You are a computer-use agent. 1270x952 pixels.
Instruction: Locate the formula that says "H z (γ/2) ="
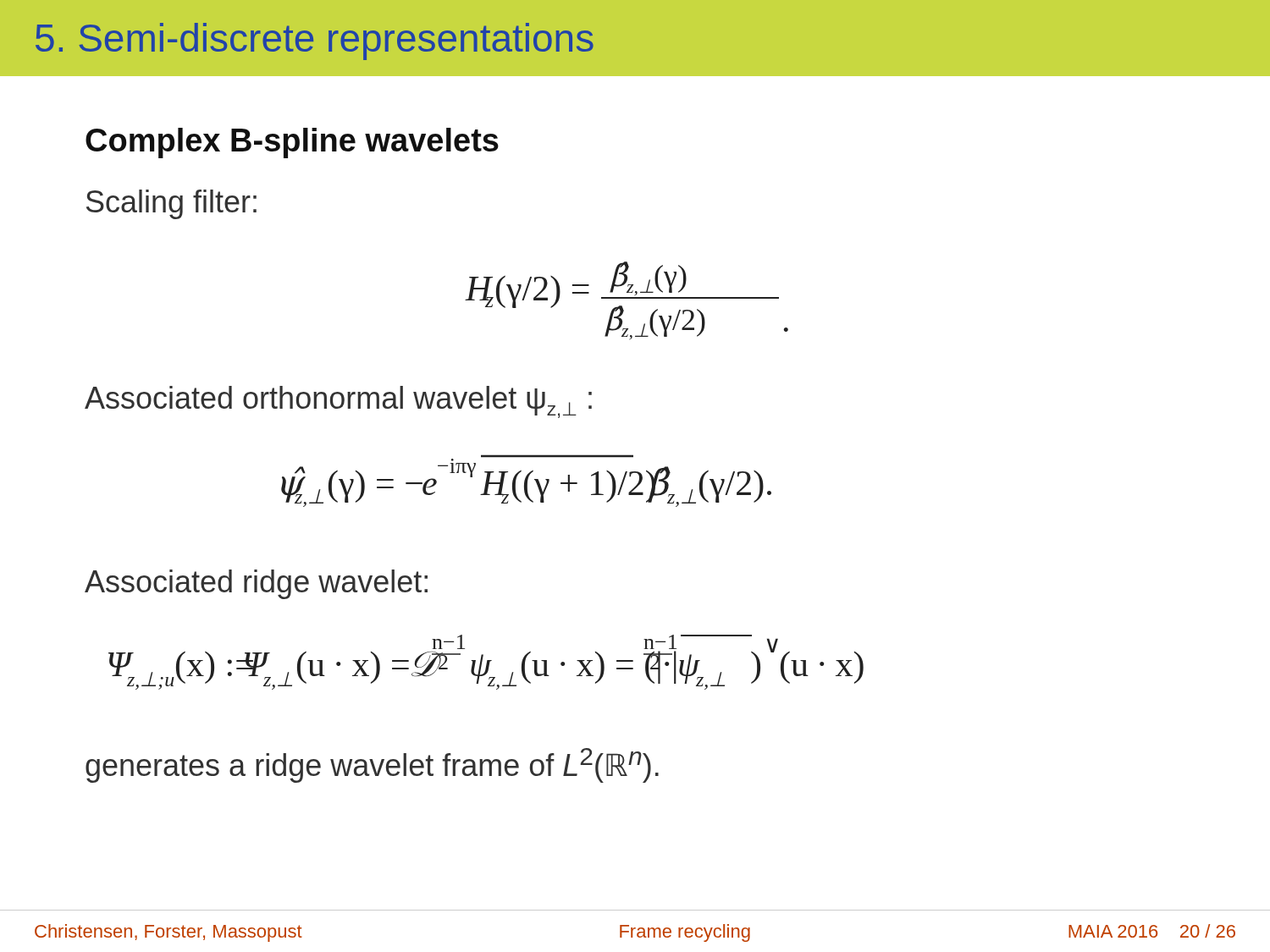pyautogui.click(x=635, y=292)
